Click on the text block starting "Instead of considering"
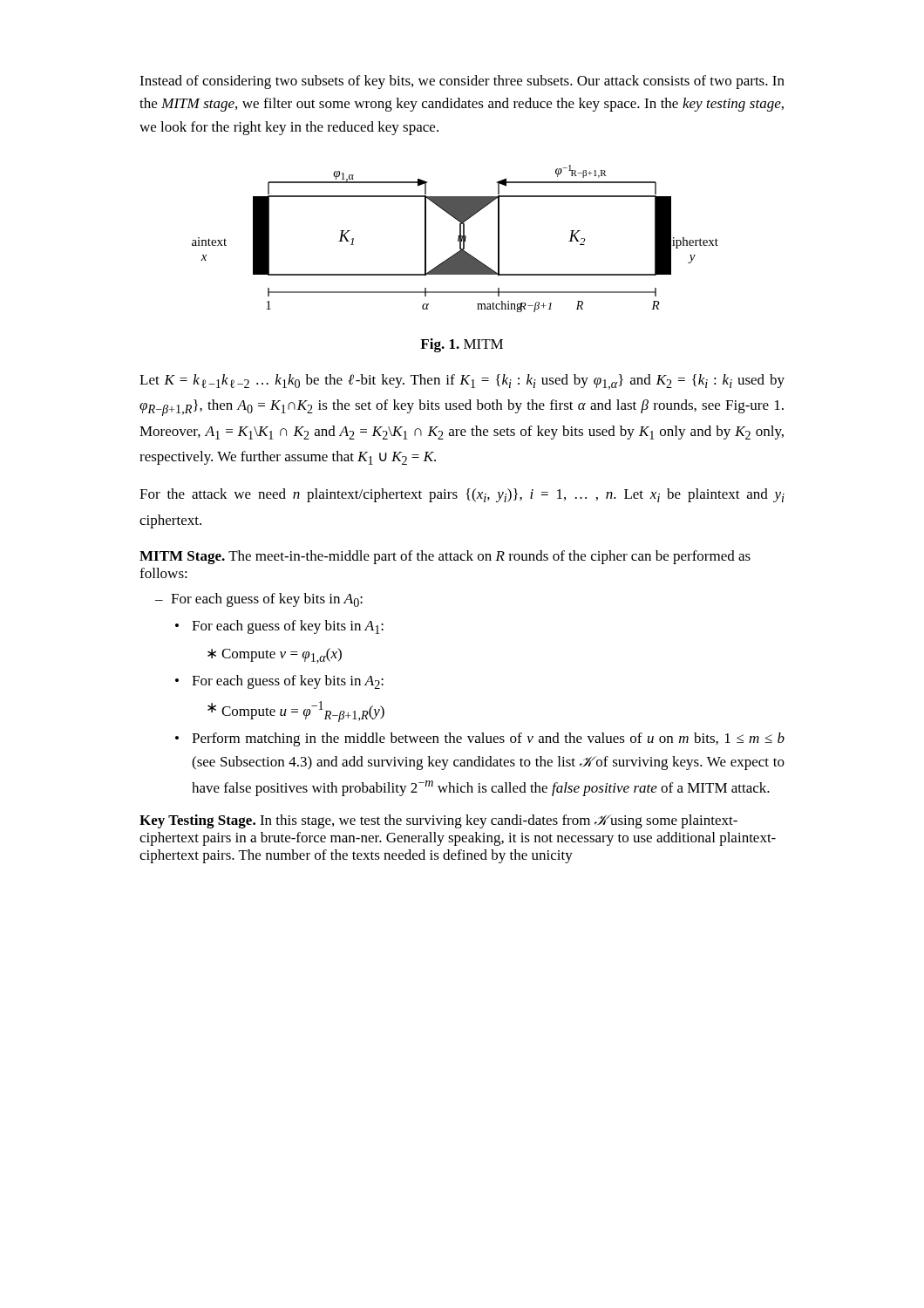924x1308 pixels. click(462, 104)
